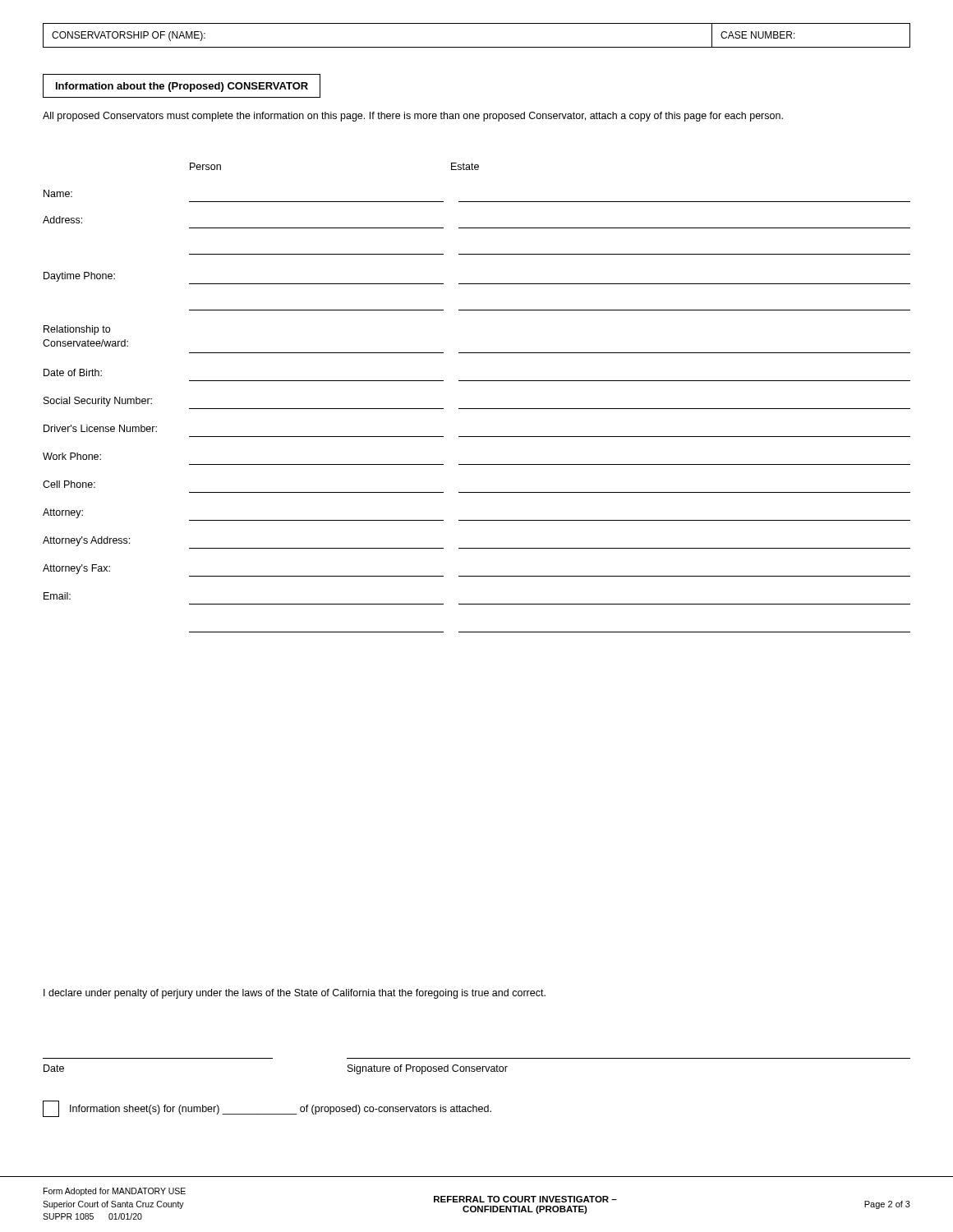The image size is (953, 1232).
Task: Locate the text "Attorney's Address:"
Action: (476, 541)
